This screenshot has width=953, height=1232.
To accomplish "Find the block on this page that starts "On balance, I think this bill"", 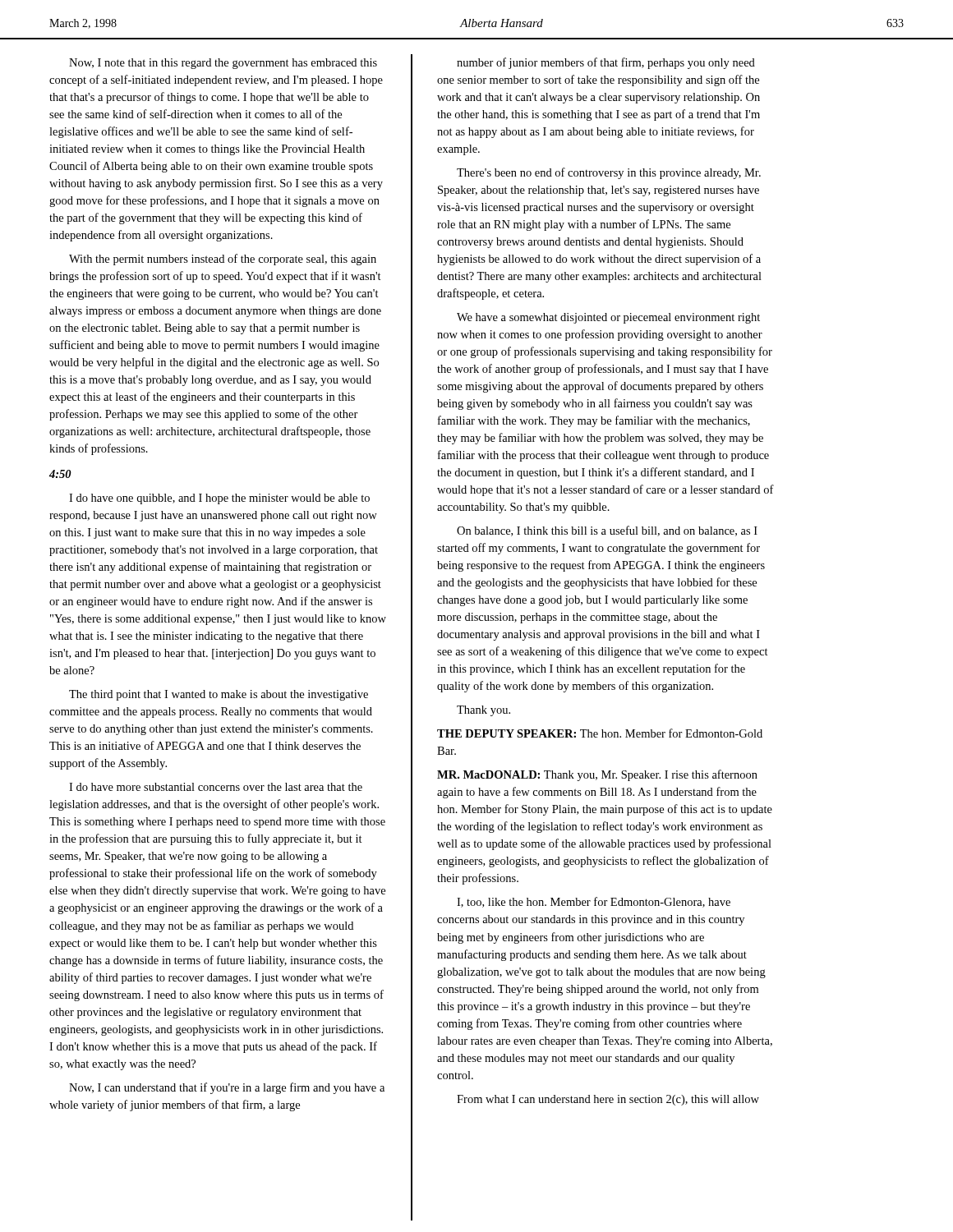I will 605,609.
